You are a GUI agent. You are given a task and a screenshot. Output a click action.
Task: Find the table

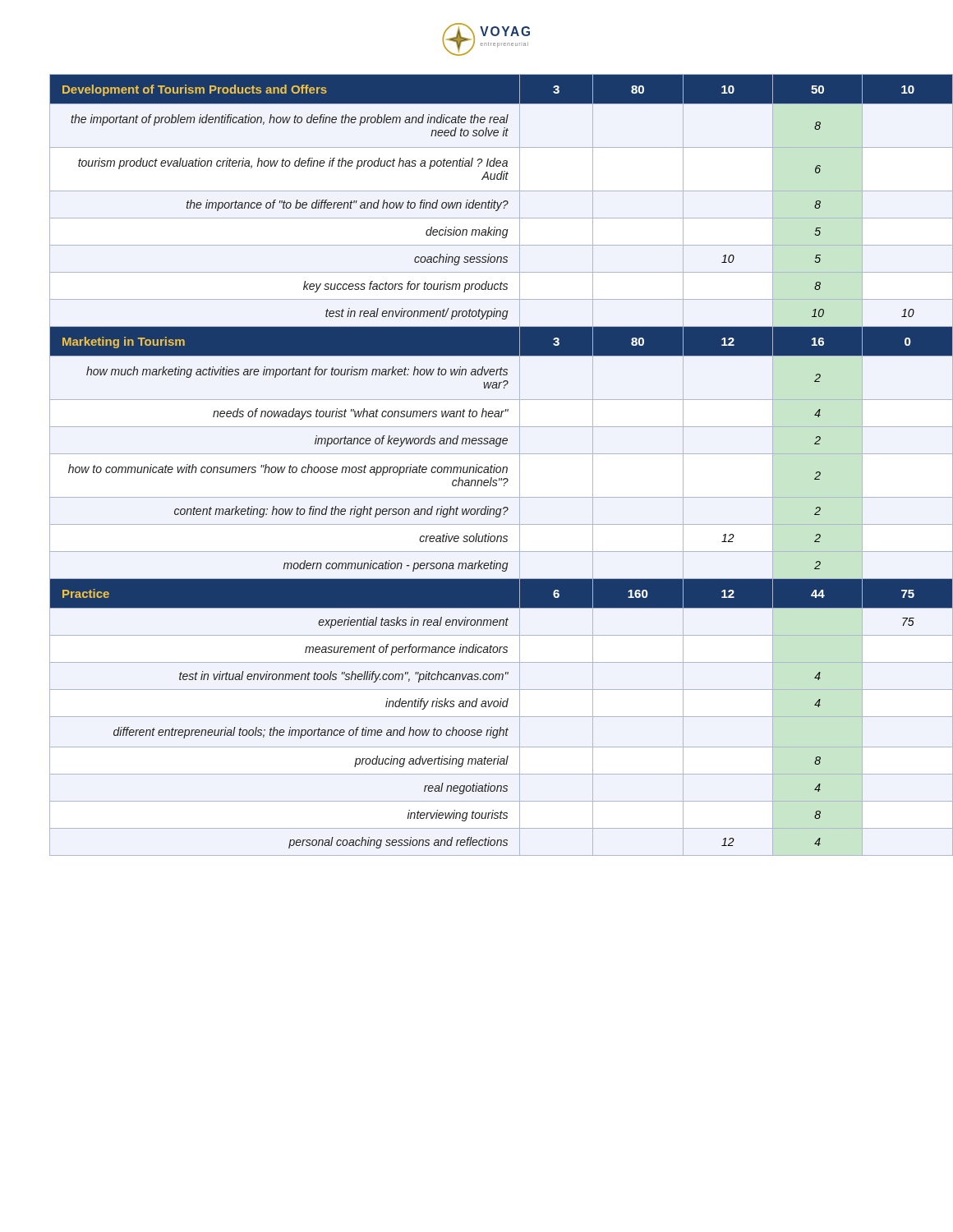click(476, 465)
